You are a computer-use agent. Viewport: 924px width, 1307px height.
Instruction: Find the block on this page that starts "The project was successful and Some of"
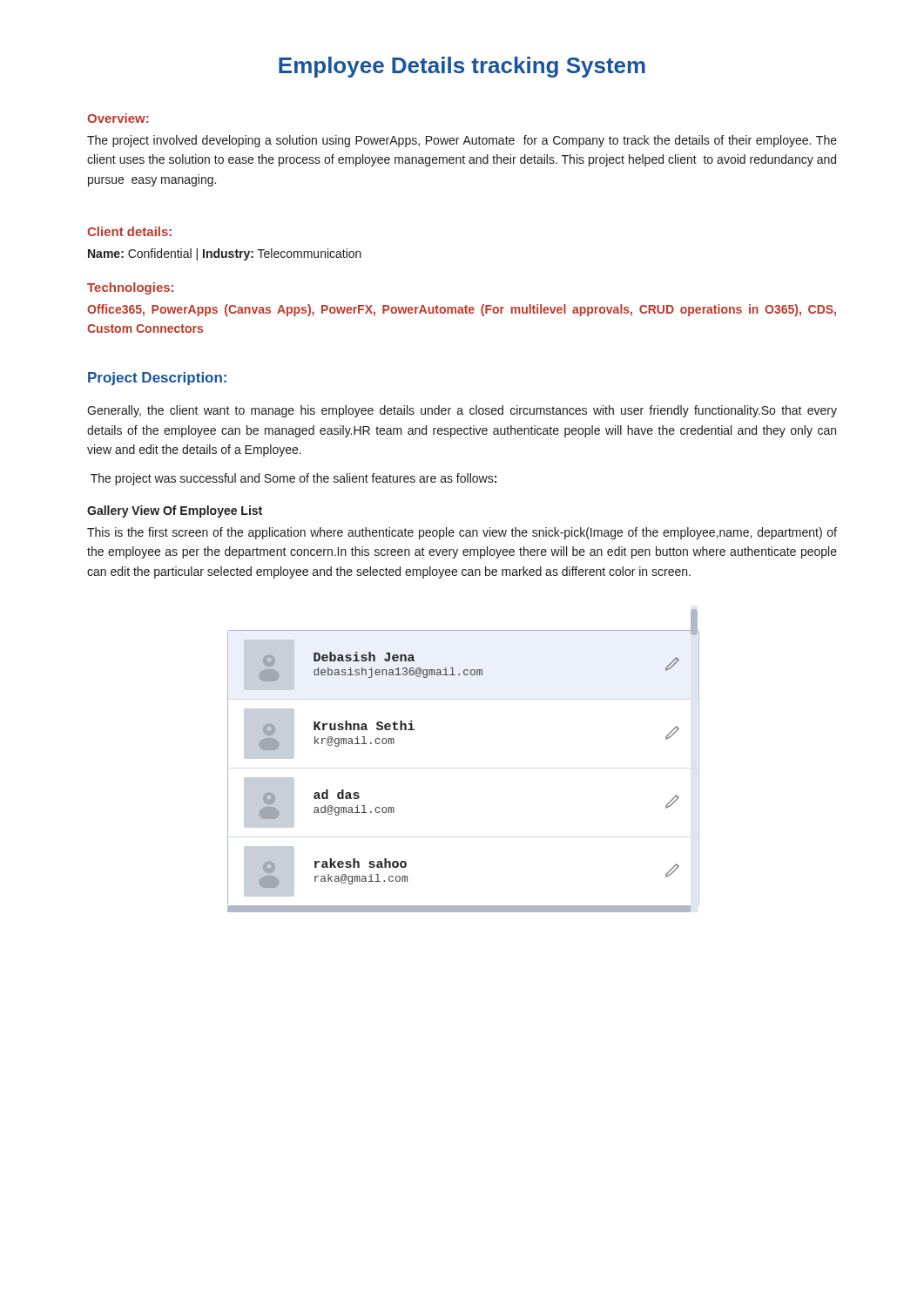click(292, 478)
